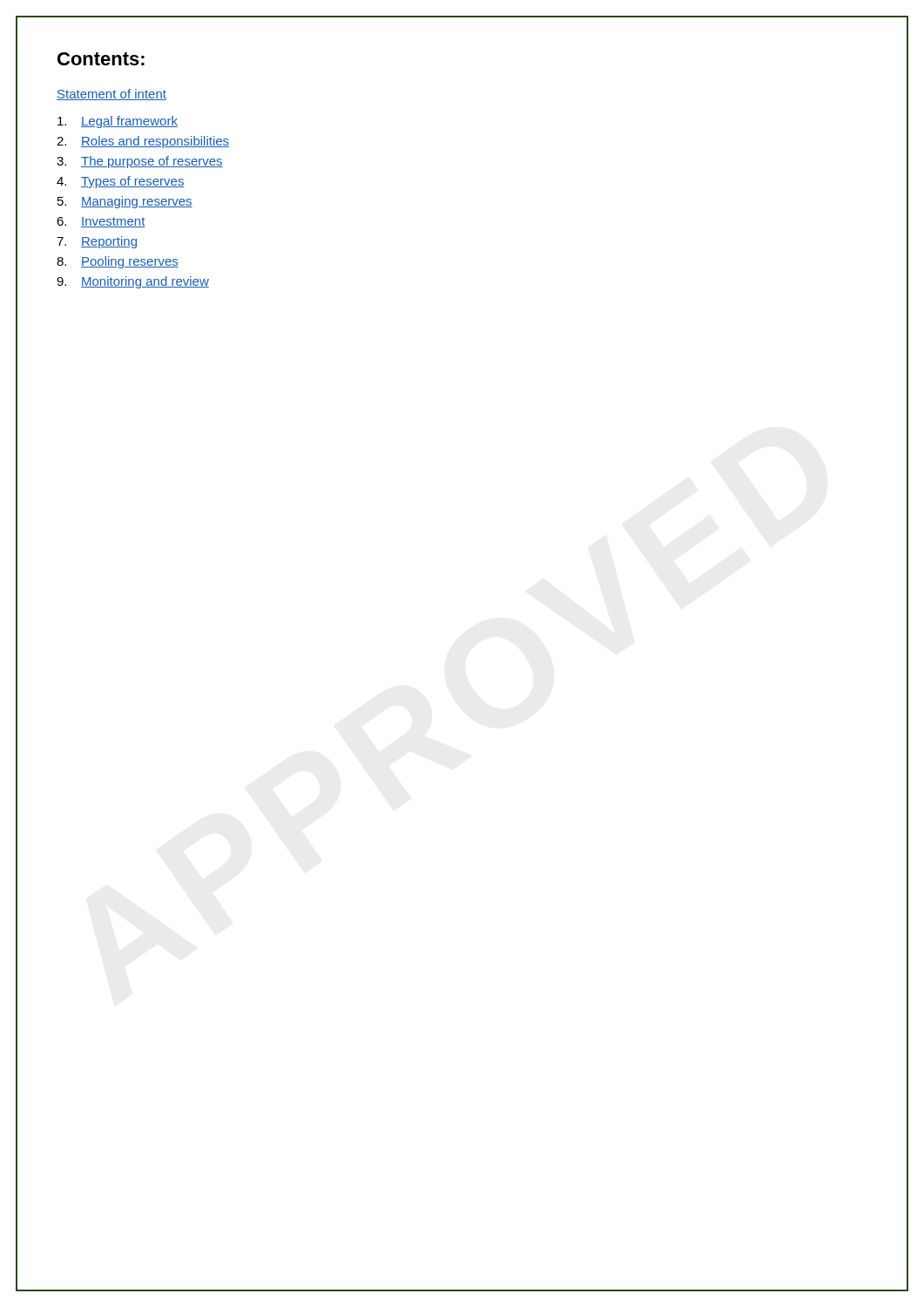Click on the list item containing "4. Types of reserves"
Screen dimensions: 1307x924
[120, 181]
